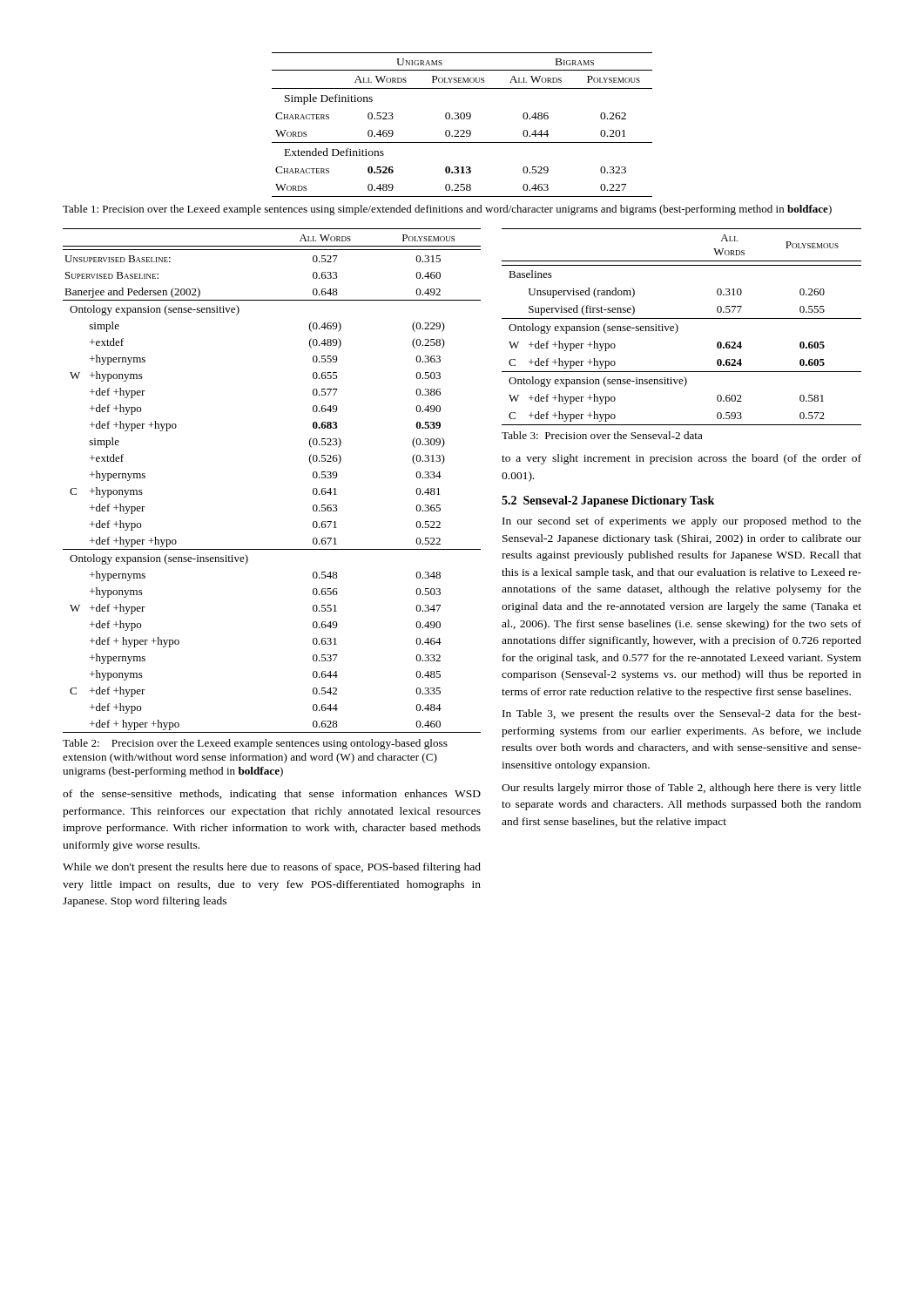This screenshot has width=924, height=1307.
Task: Where does it say "5.2 Senseval-2 Japanese Dictionary Task"?
Action: [608, 501]
